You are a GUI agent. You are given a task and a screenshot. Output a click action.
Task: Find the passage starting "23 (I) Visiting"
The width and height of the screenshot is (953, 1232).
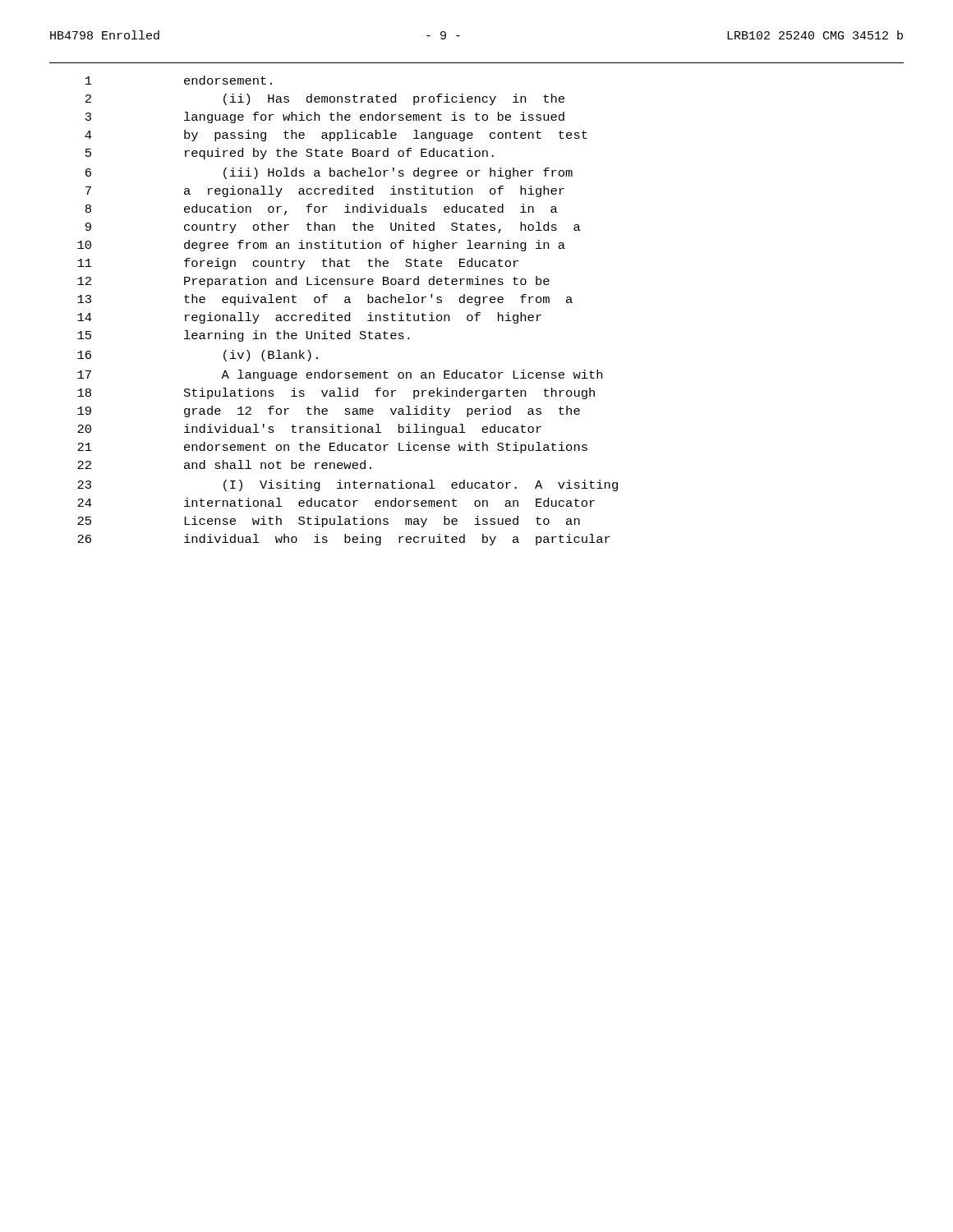(476, 485)
